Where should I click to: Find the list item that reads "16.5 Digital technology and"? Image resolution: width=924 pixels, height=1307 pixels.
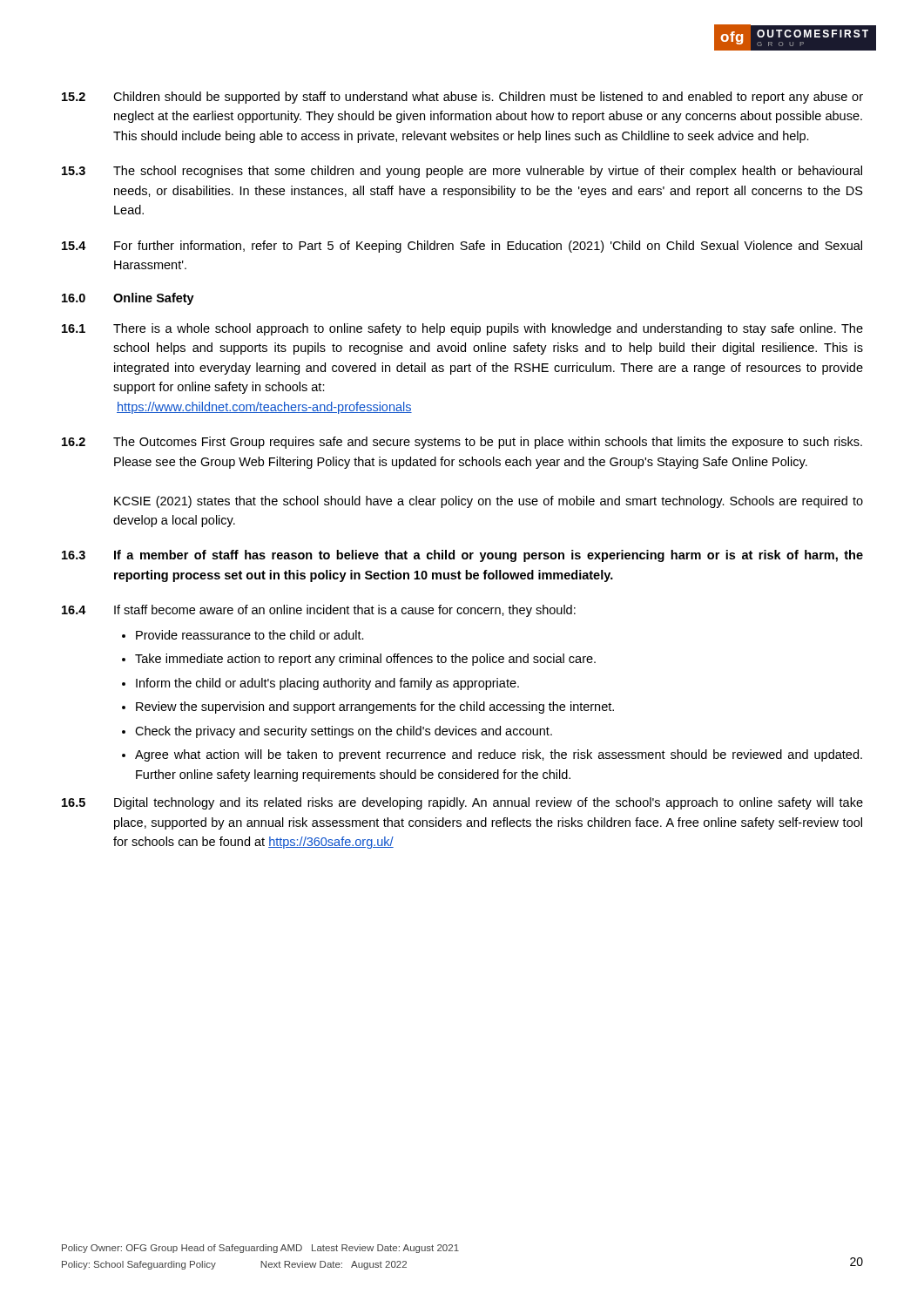(462, 822)
